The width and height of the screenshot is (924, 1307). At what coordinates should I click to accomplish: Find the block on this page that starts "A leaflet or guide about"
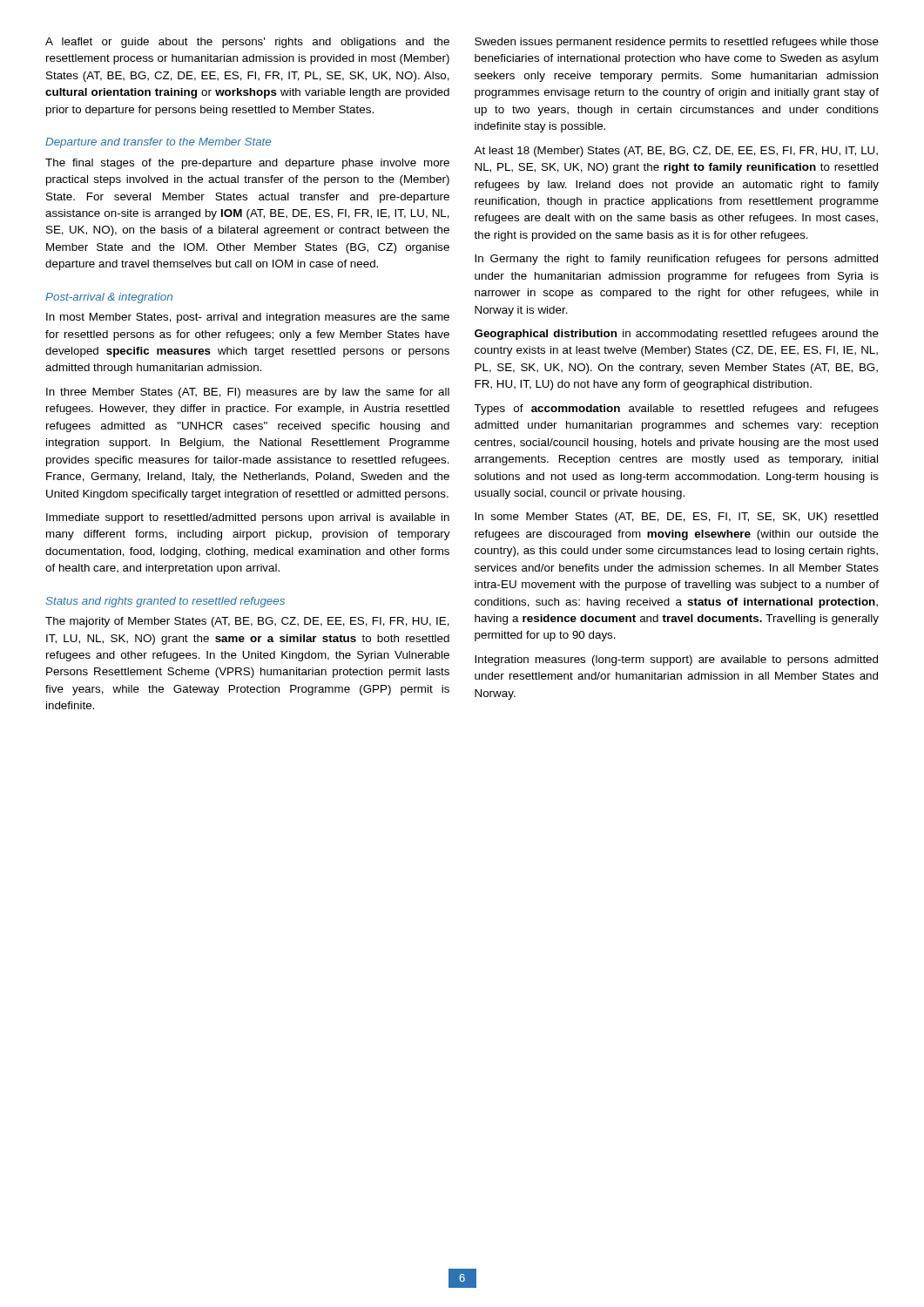tap(248, 75)
